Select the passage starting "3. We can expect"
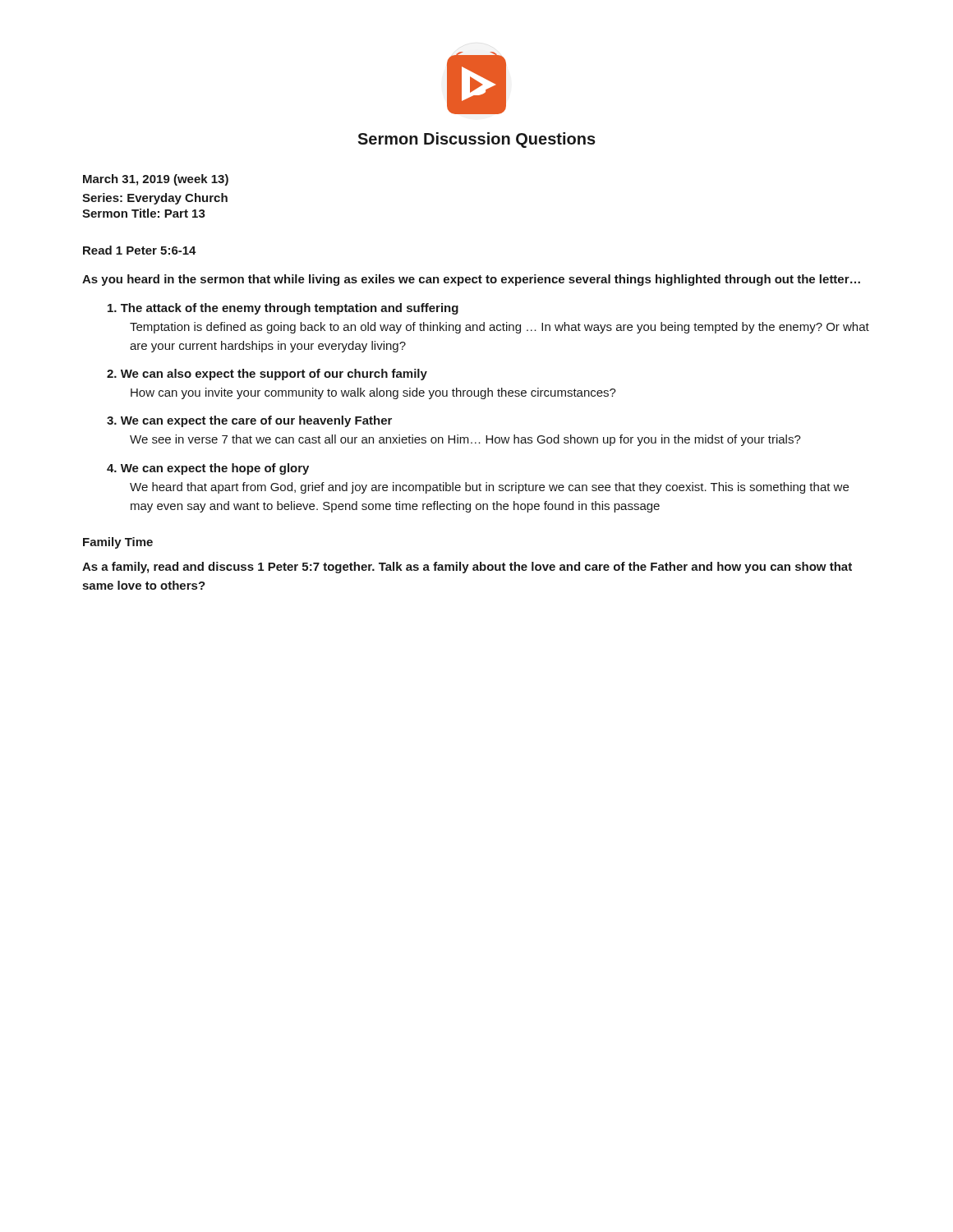 click(489, 431)
